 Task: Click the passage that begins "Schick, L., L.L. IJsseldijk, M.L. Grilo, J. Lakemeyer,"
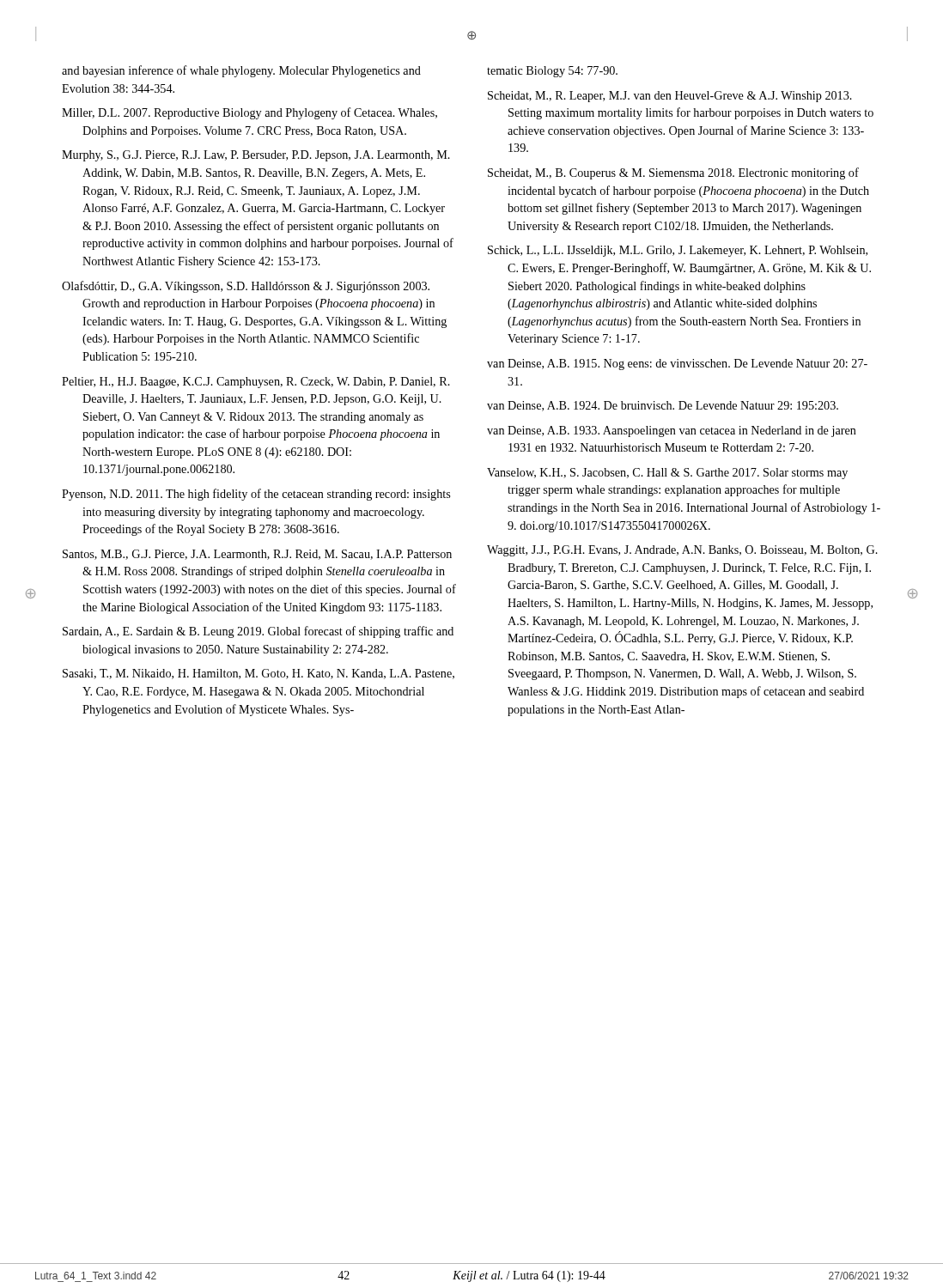[679, 294]
